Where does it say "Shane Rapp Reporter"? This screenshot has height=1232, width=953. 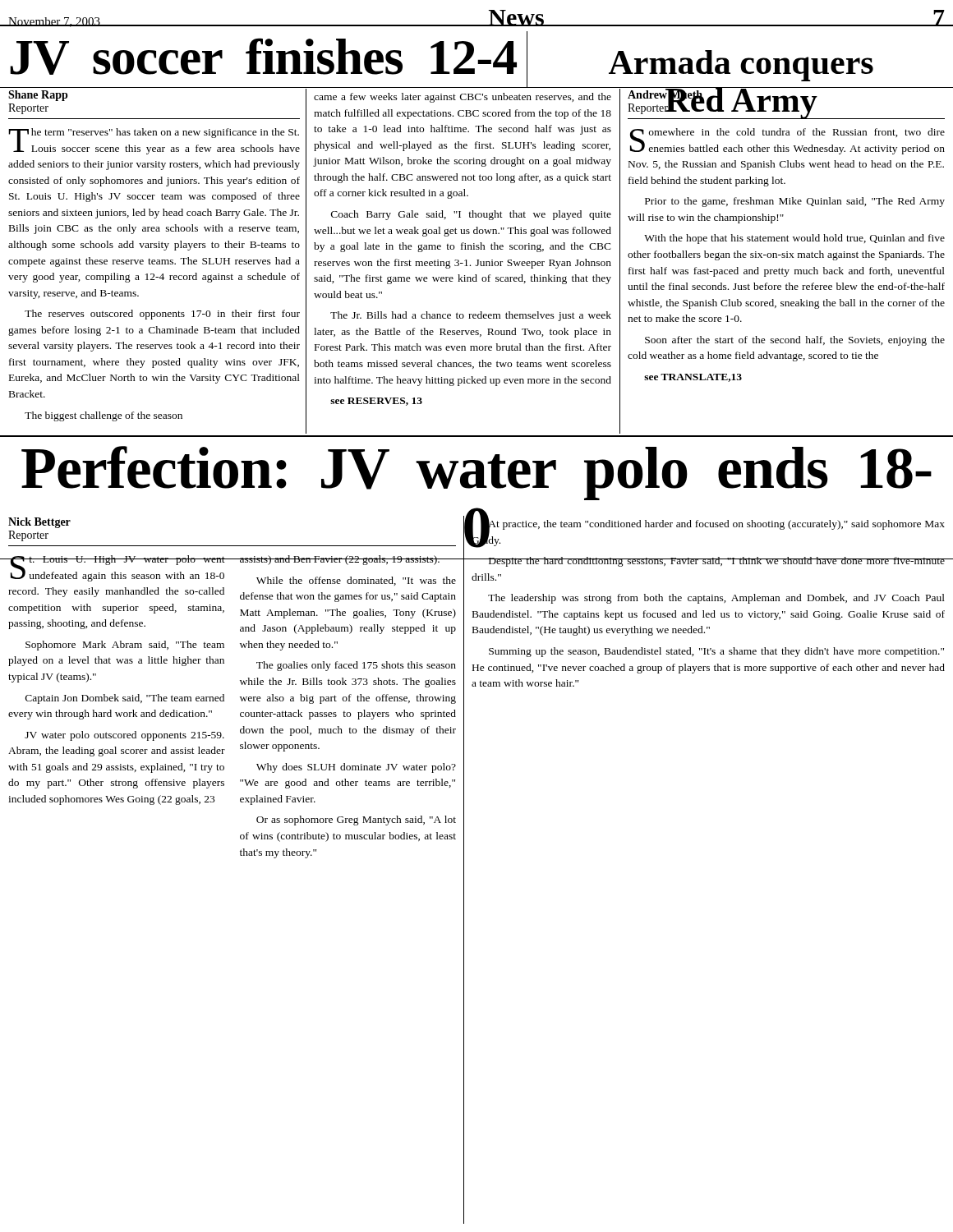38,96
